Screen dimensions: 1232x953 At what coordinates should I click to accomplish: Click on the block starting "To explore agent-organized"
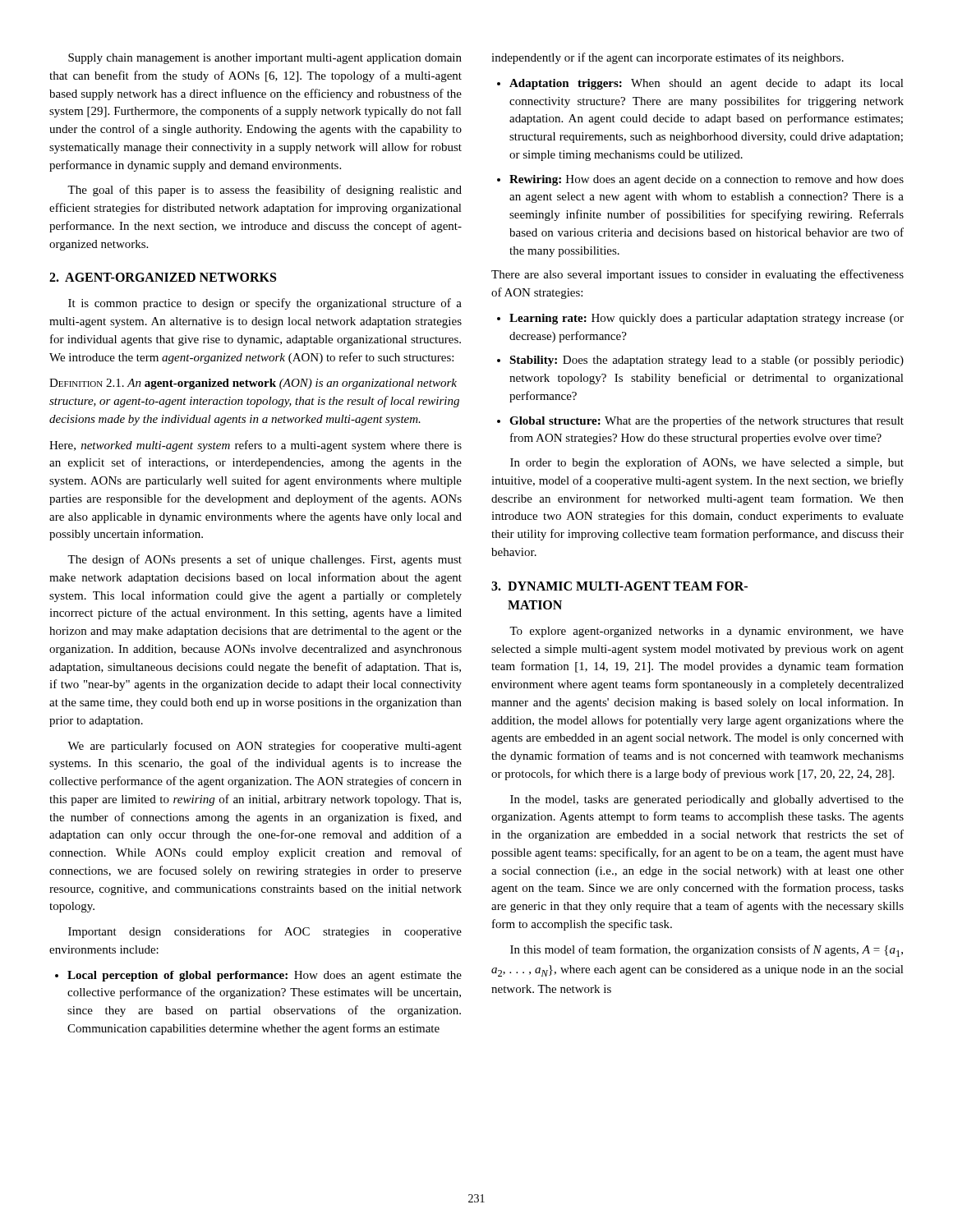tap(698, 702)
